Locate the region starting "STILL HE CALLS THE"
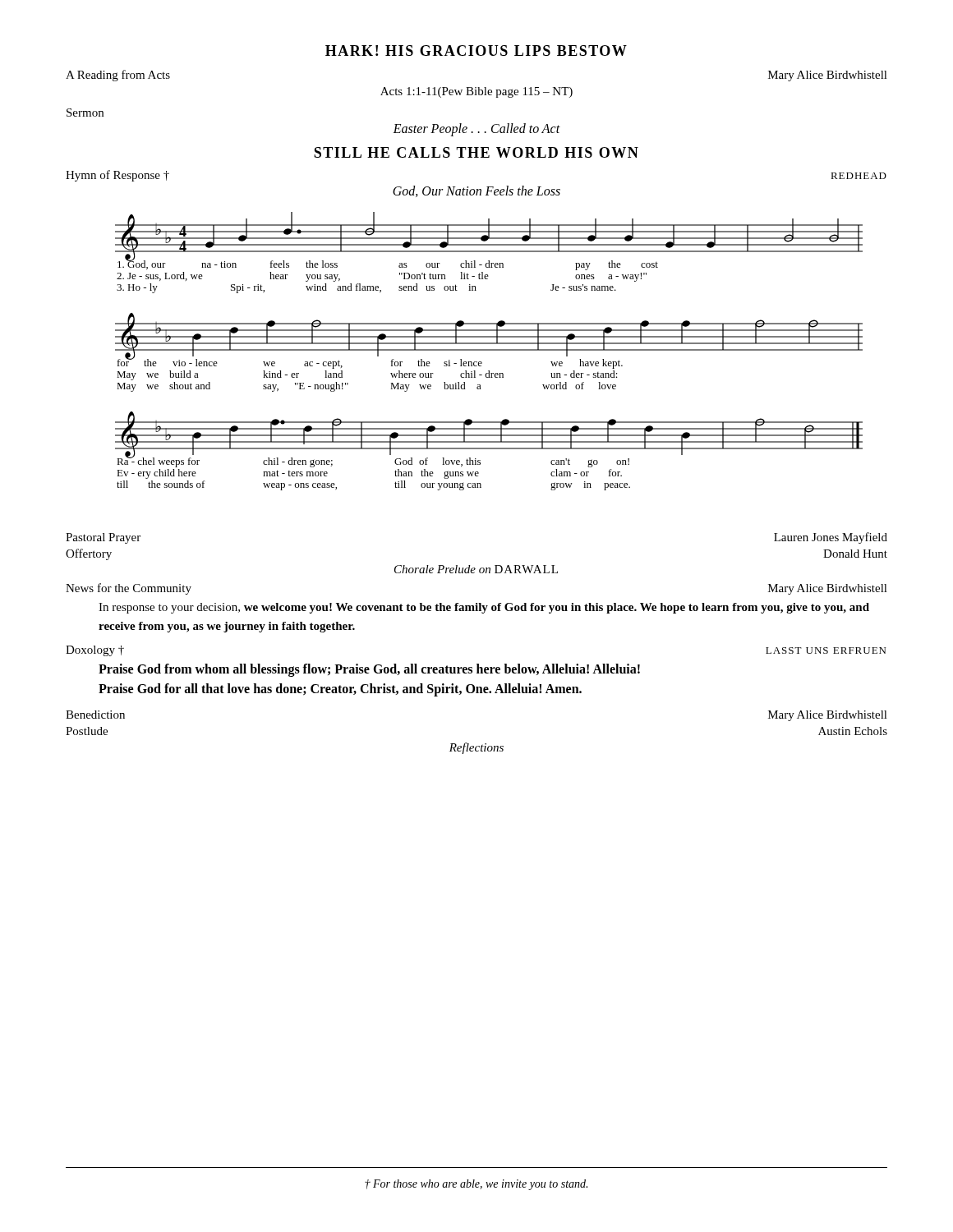Image resolution: width=953 pixels, height=1232 pixels. 476,153
